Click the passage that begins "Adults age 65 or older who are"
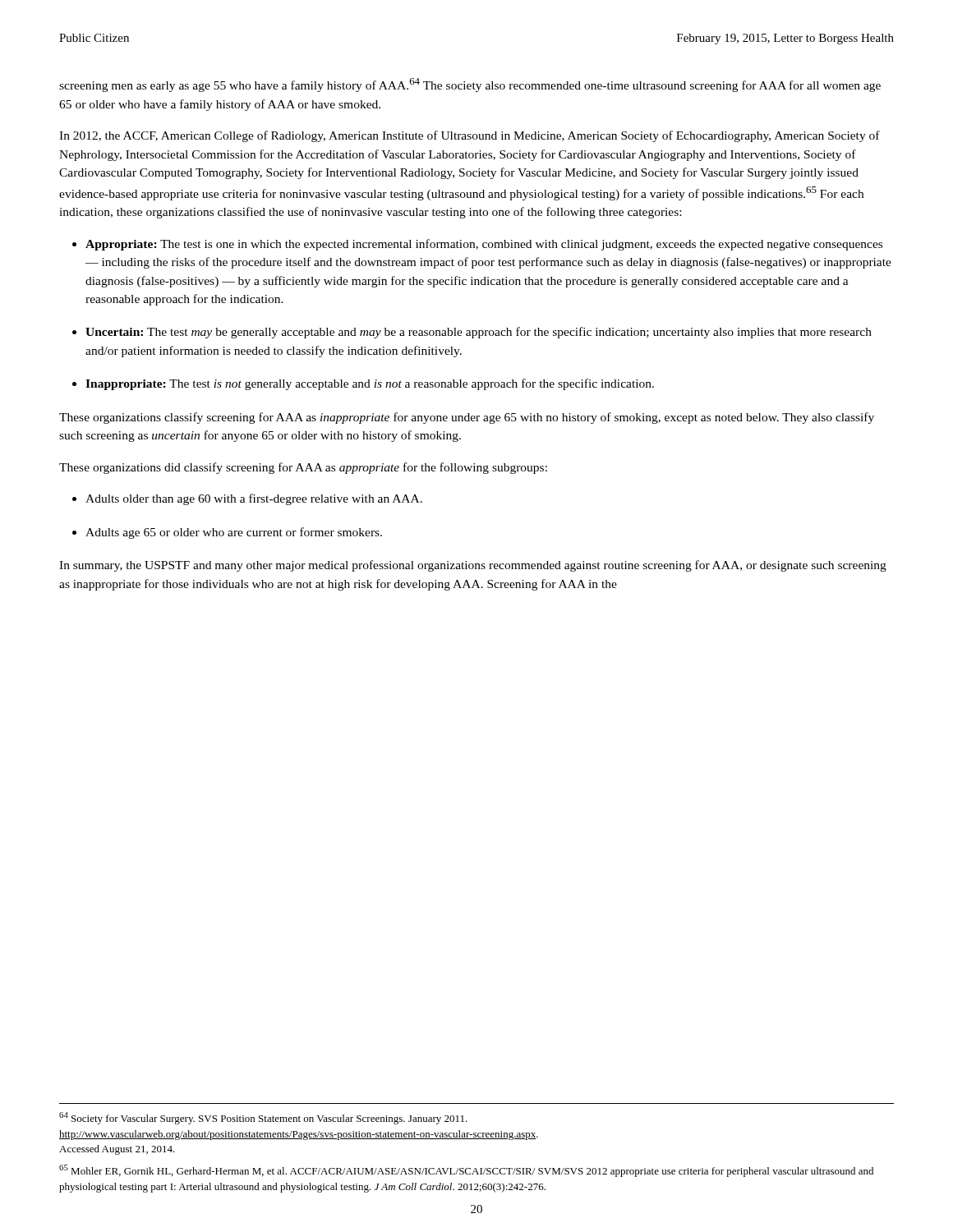 click(x=234, y=532)
